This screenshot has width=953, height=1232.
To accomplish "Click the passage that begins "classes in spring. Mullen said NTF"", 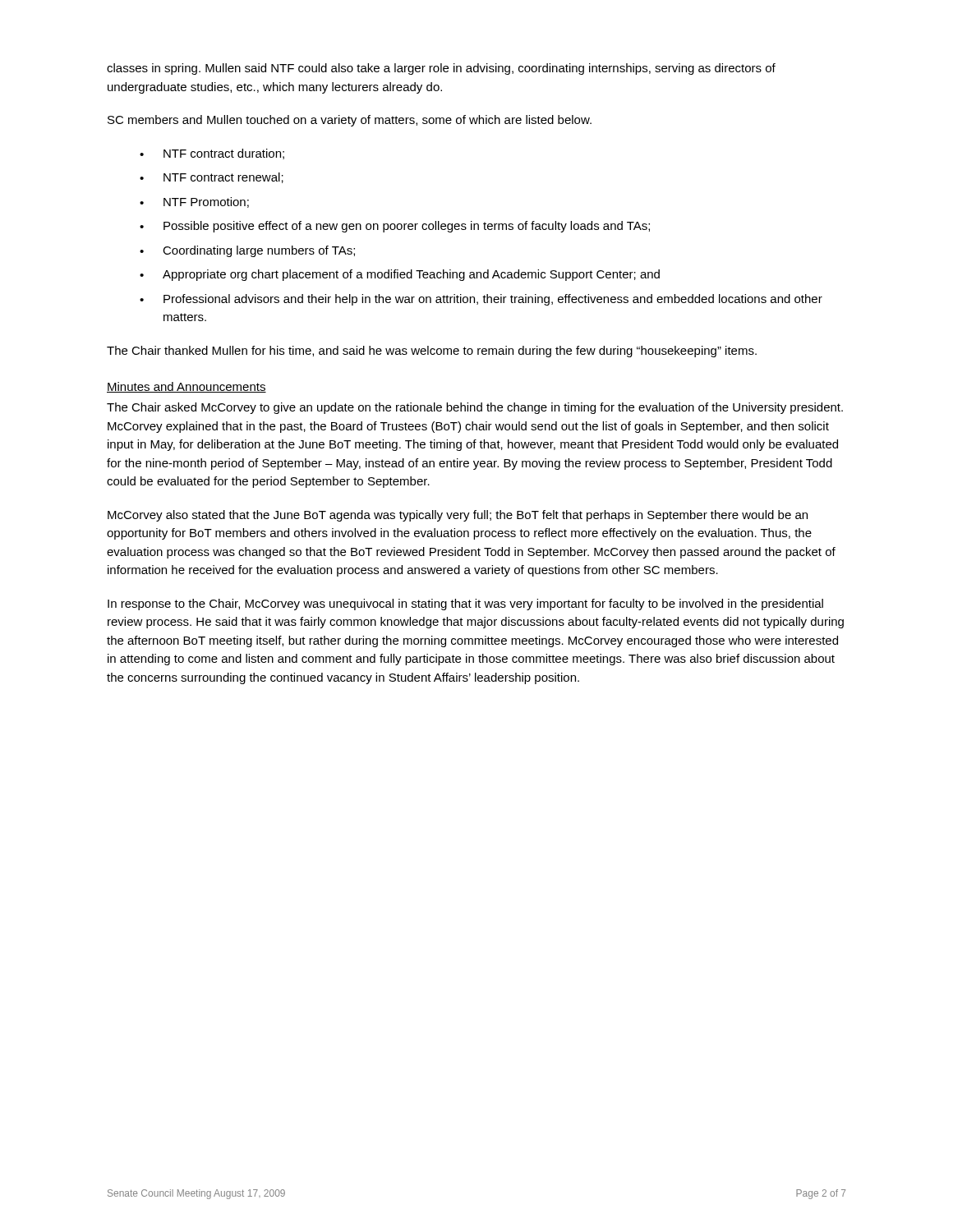I will coord(441,77).
